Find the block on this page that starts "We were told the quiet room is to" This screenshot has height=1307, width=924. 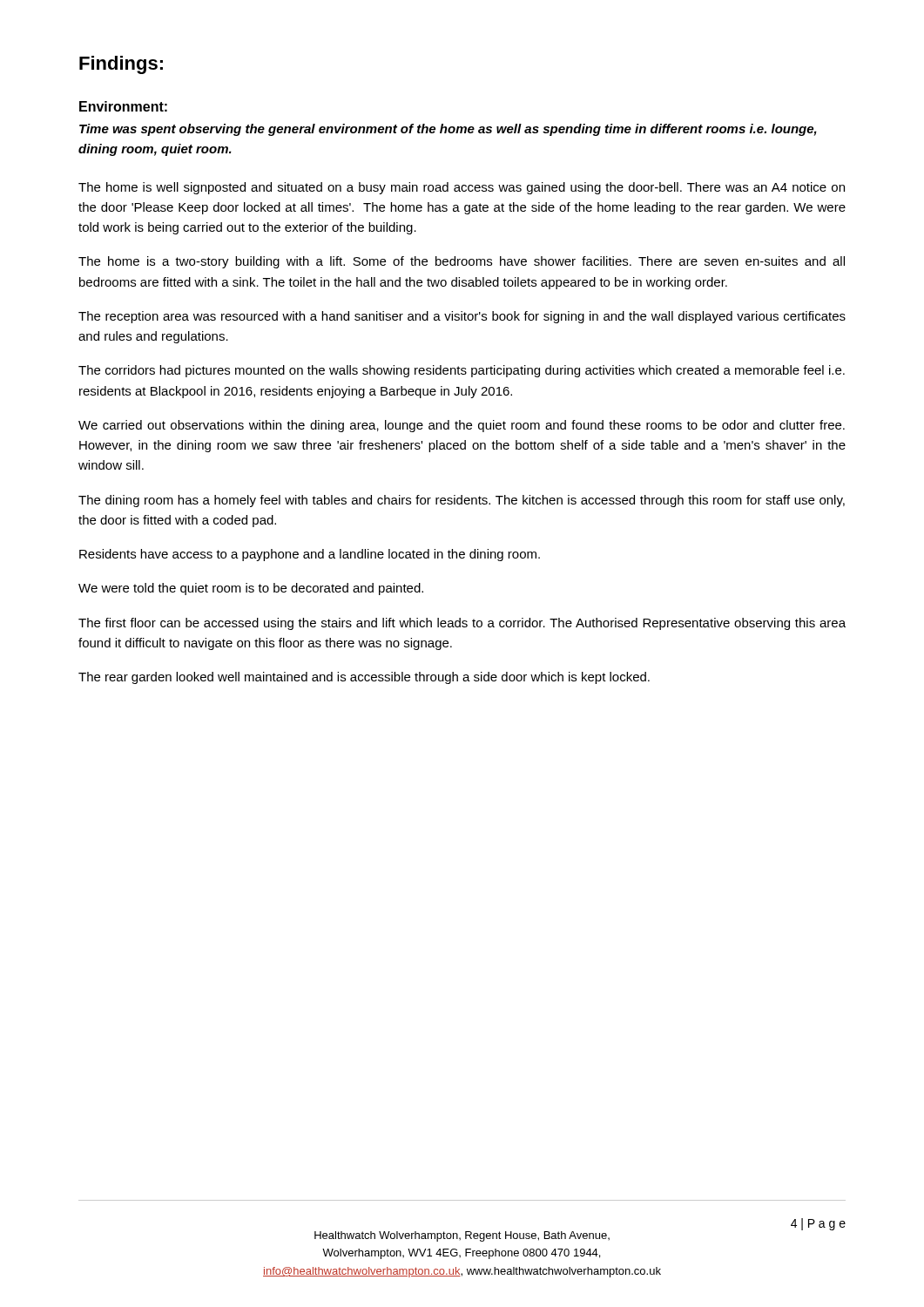click(251, 588)
